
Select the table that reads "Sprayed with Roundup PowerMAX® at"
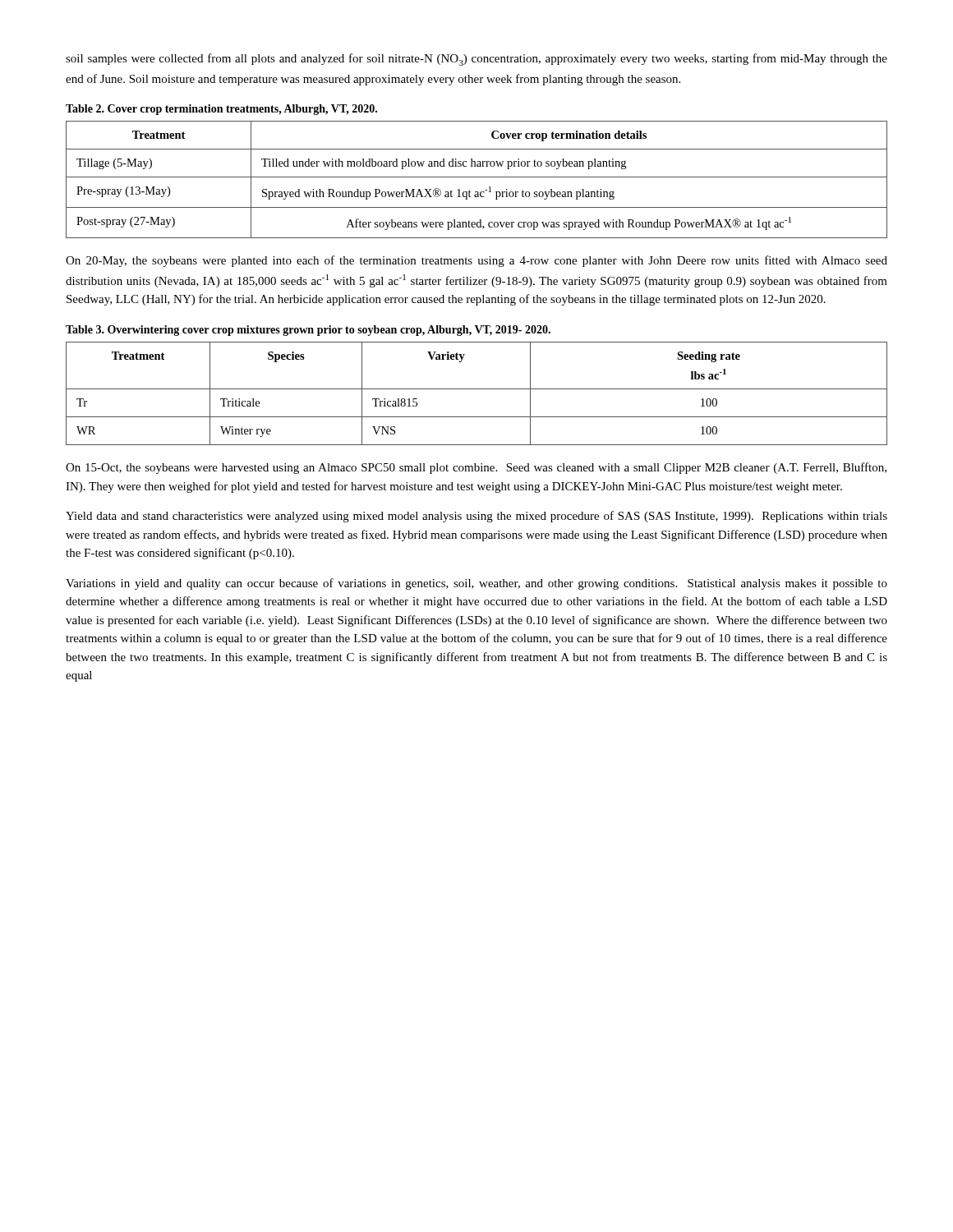tap(476, 180)
